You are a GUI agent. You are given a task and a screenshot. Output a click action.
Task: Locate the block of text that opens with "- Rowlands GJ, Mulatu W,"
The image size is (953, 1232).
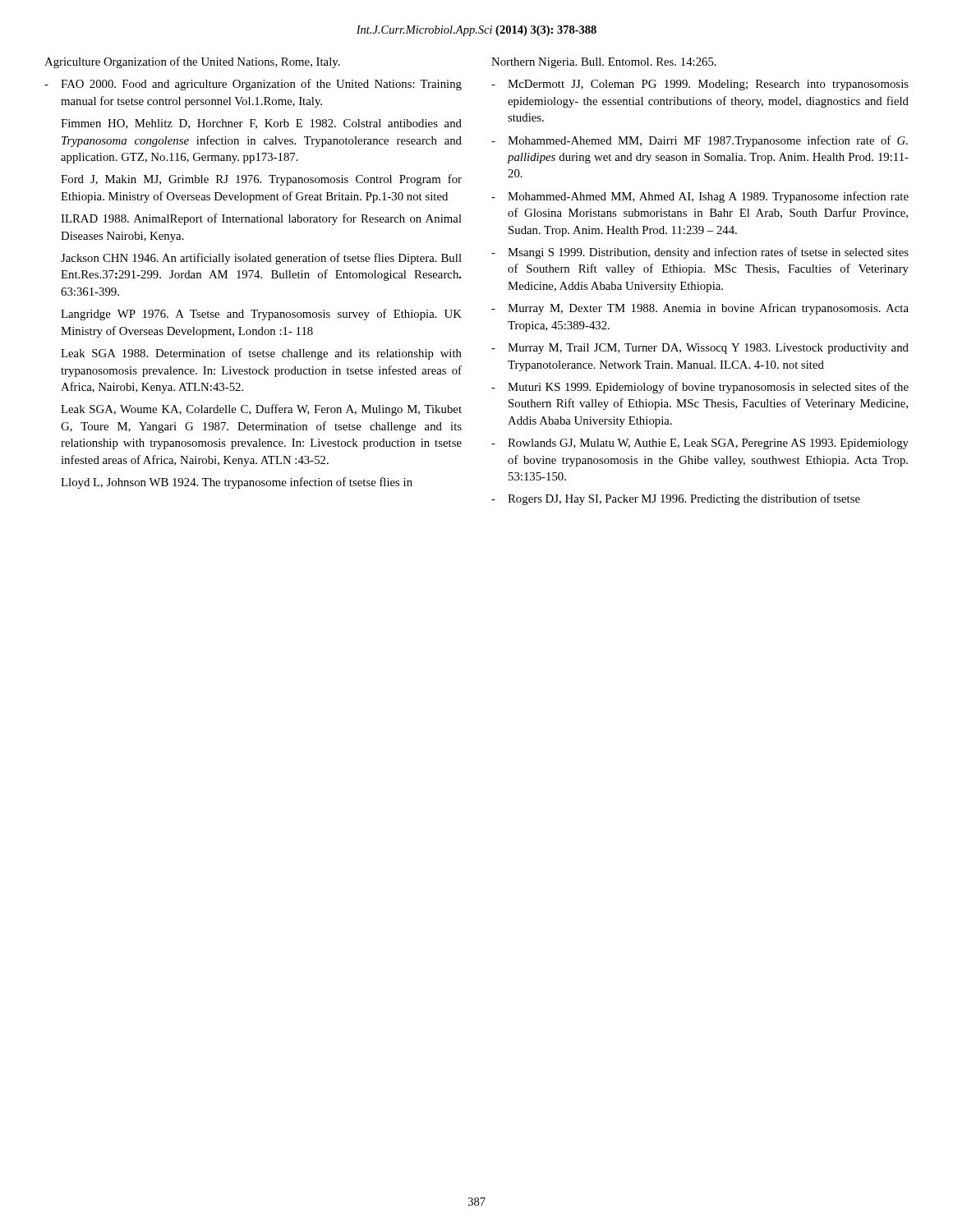(700, 460)
